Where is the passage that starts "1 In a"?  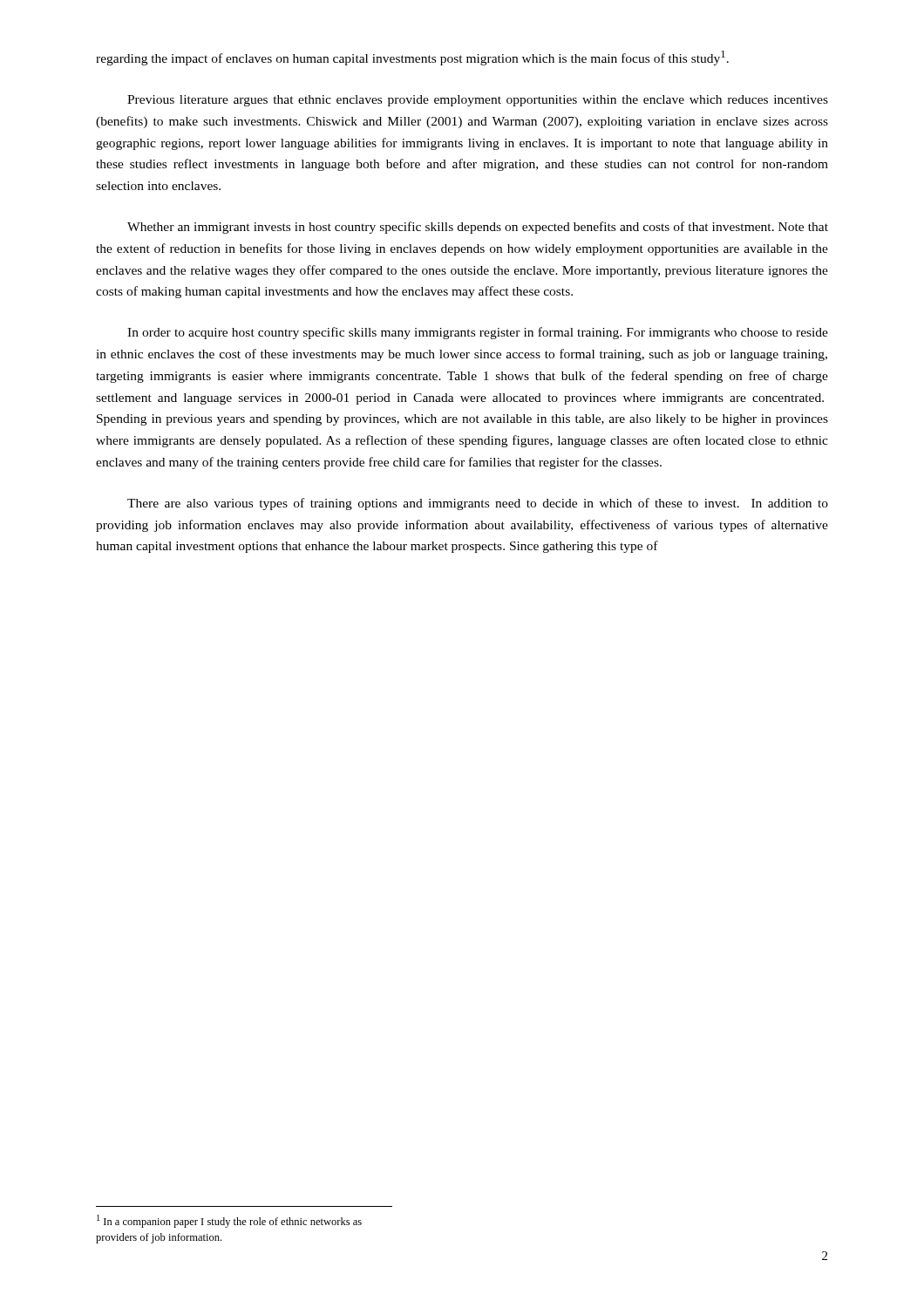click(x=229, y=1228)
